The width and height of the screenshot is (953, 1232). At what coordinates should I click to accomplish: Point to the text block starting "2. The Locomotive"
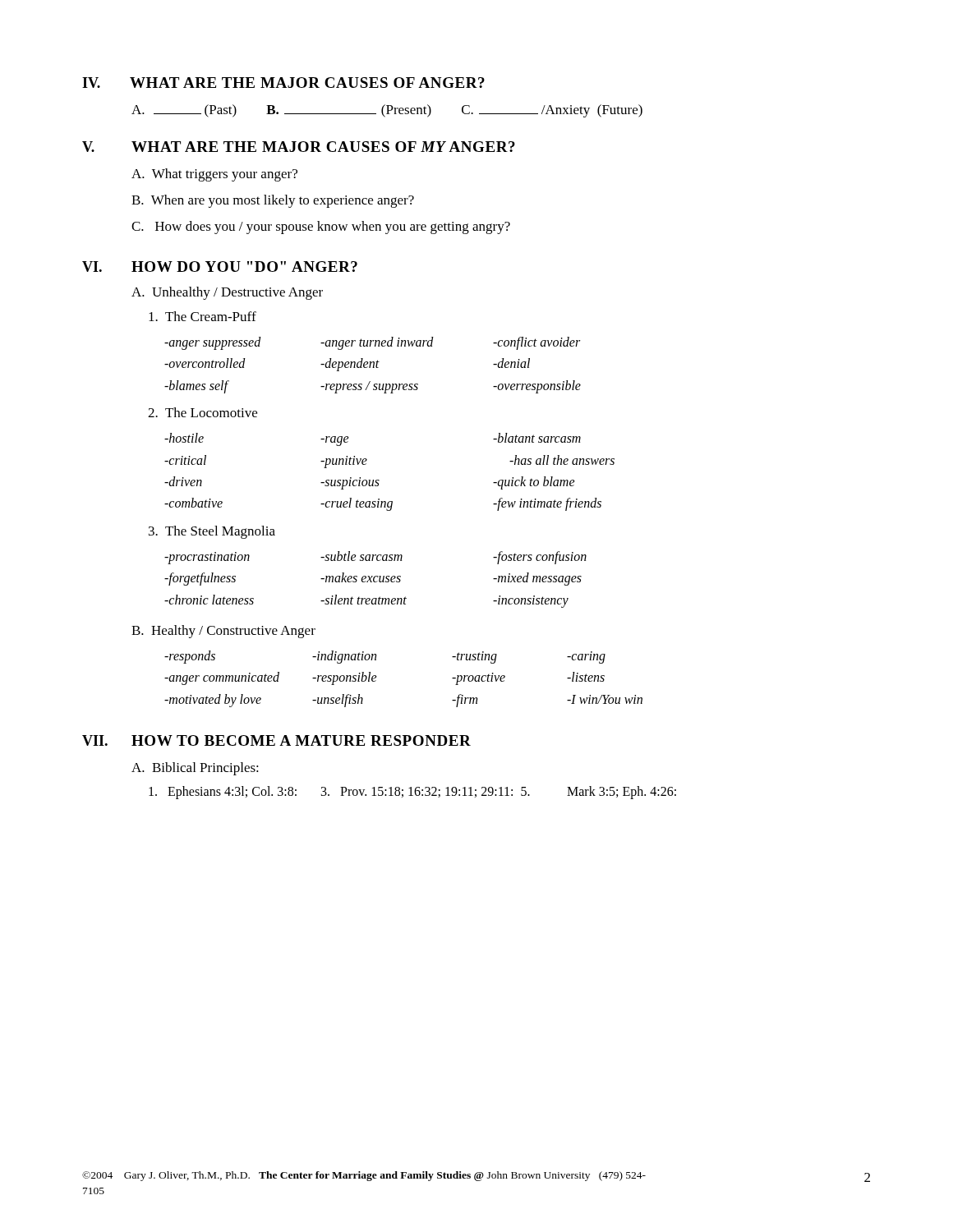click(203, 413)
